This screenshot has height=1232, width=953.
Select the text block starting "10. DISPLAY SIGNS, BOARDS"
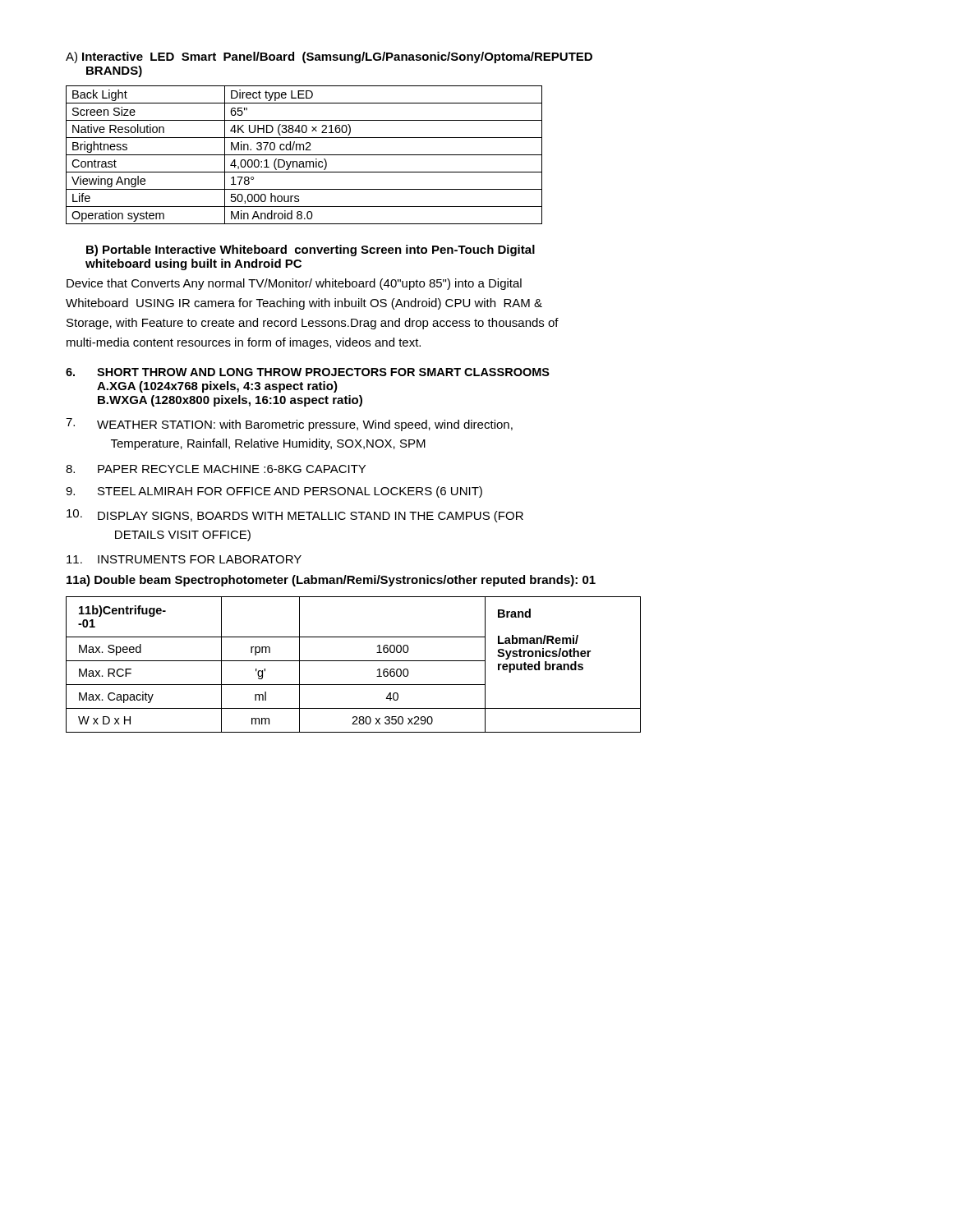tap(476, 525)
